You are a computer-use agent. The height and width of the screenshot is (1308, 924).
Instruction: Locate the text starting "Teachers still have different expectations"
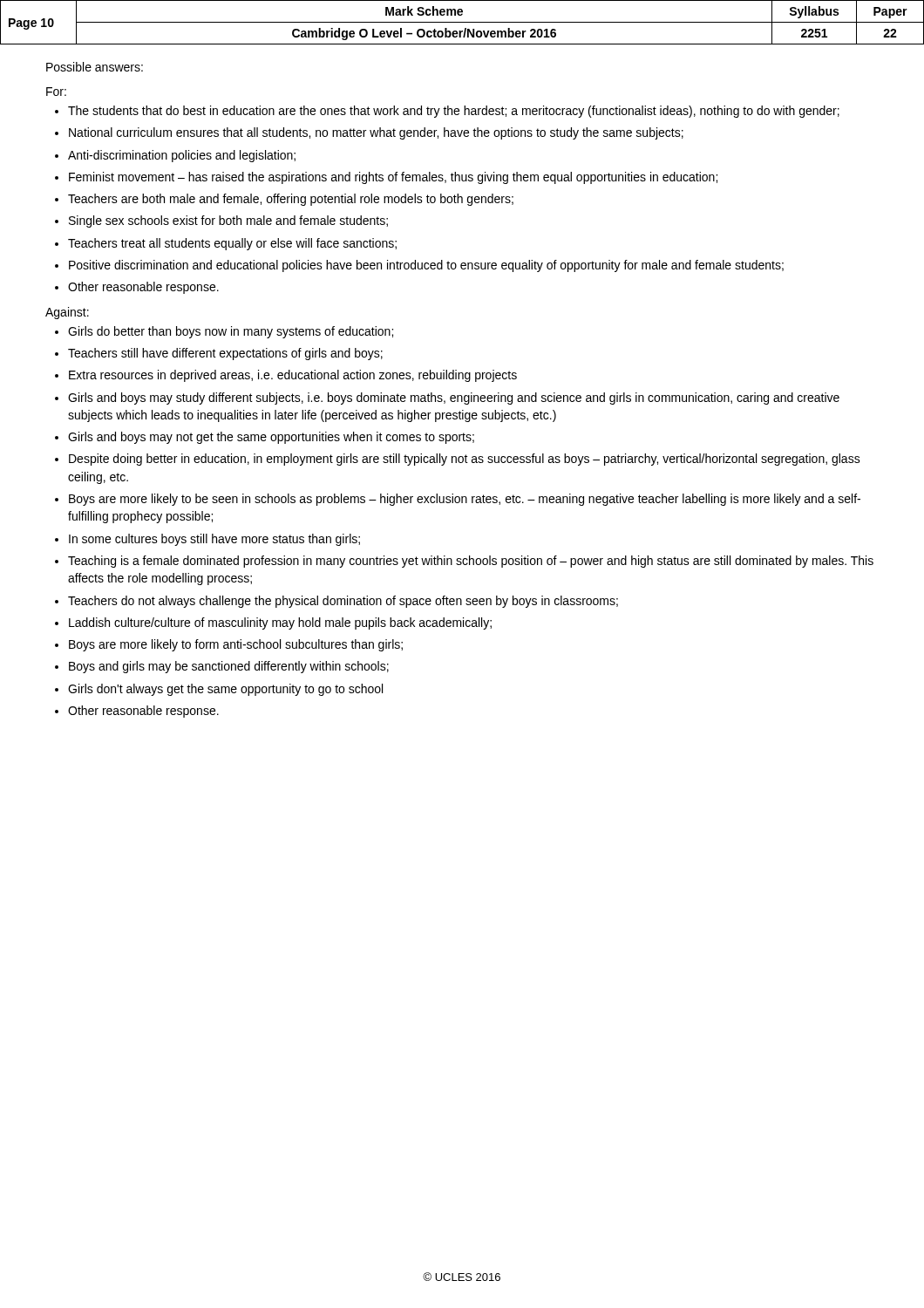tap(226, 353)
